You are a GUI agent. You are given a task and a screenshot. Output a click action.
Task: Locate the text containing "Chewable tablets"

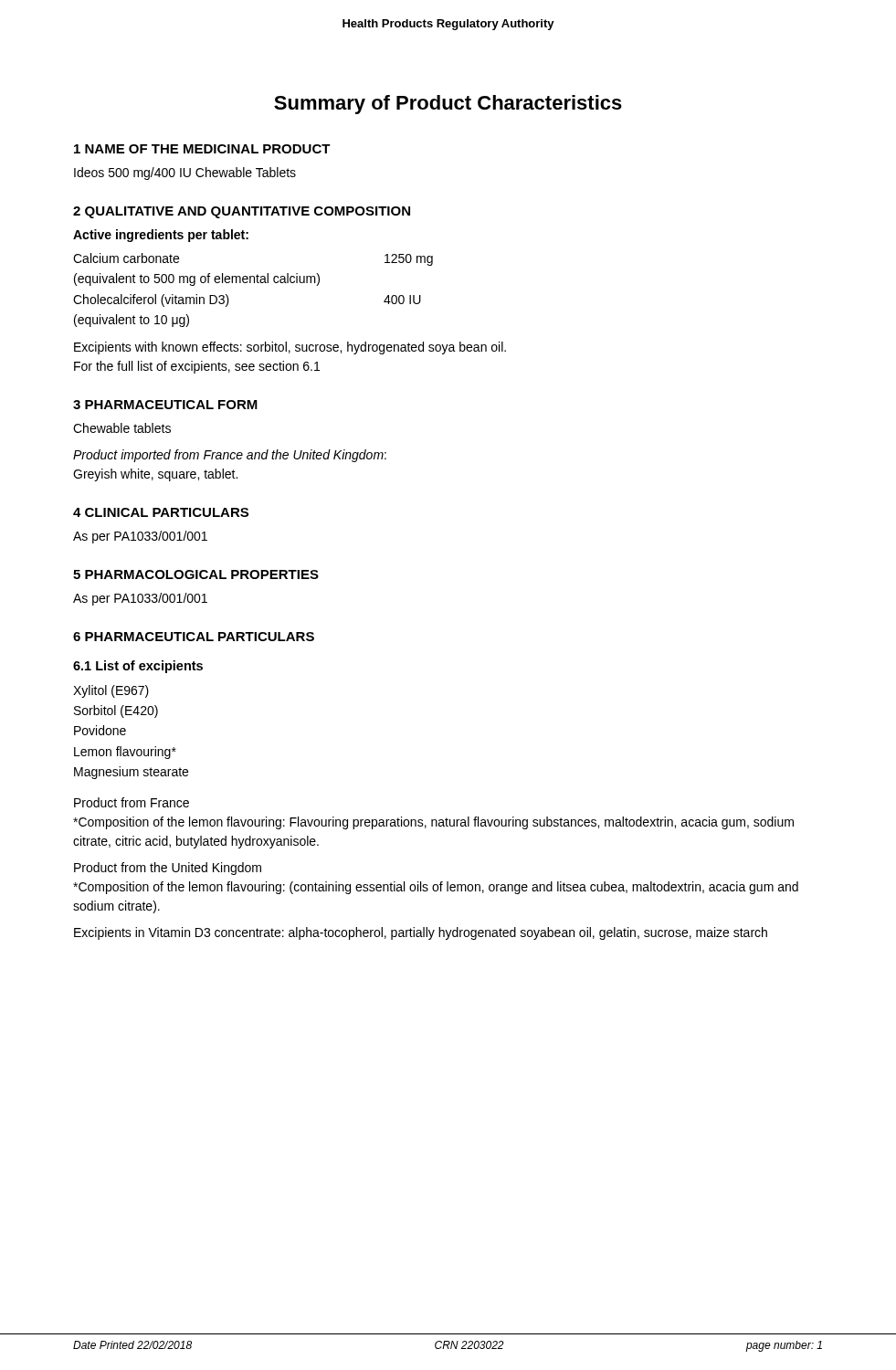tap(122, 428)
